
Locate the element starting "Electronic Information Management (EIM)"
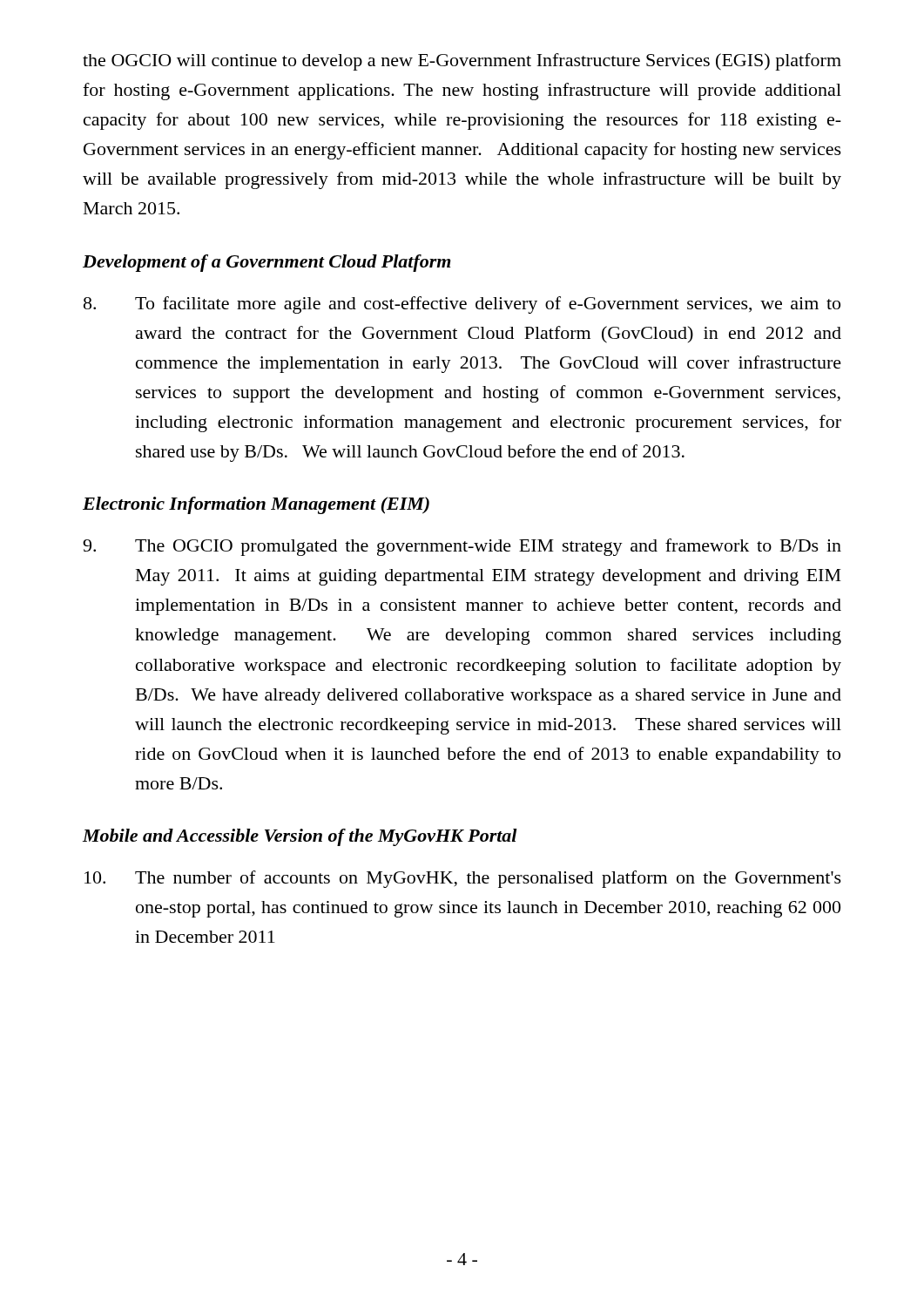(x=257, y=503)
